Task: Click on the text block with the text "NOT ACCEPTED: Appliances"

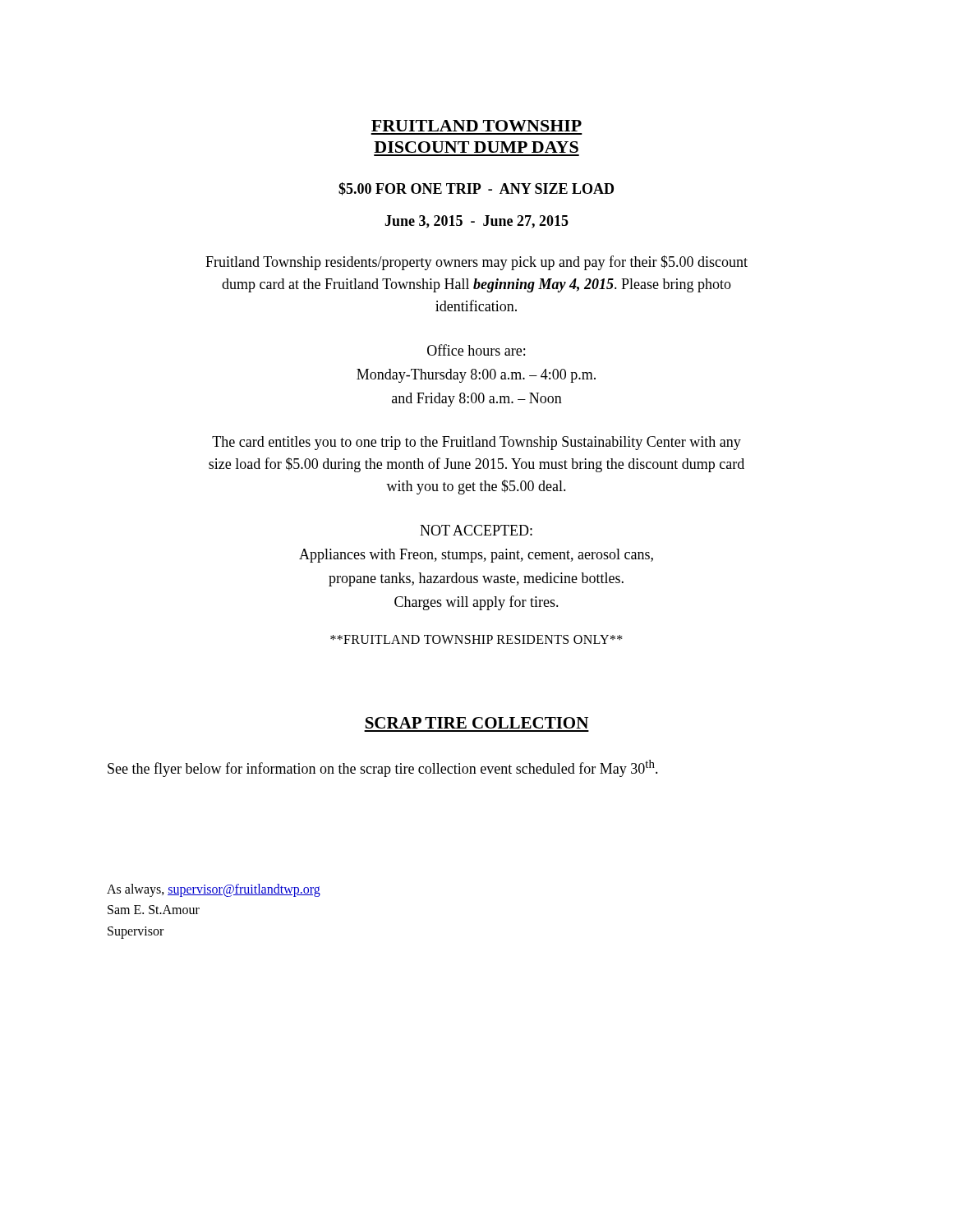Action: (x=476, y=566)
